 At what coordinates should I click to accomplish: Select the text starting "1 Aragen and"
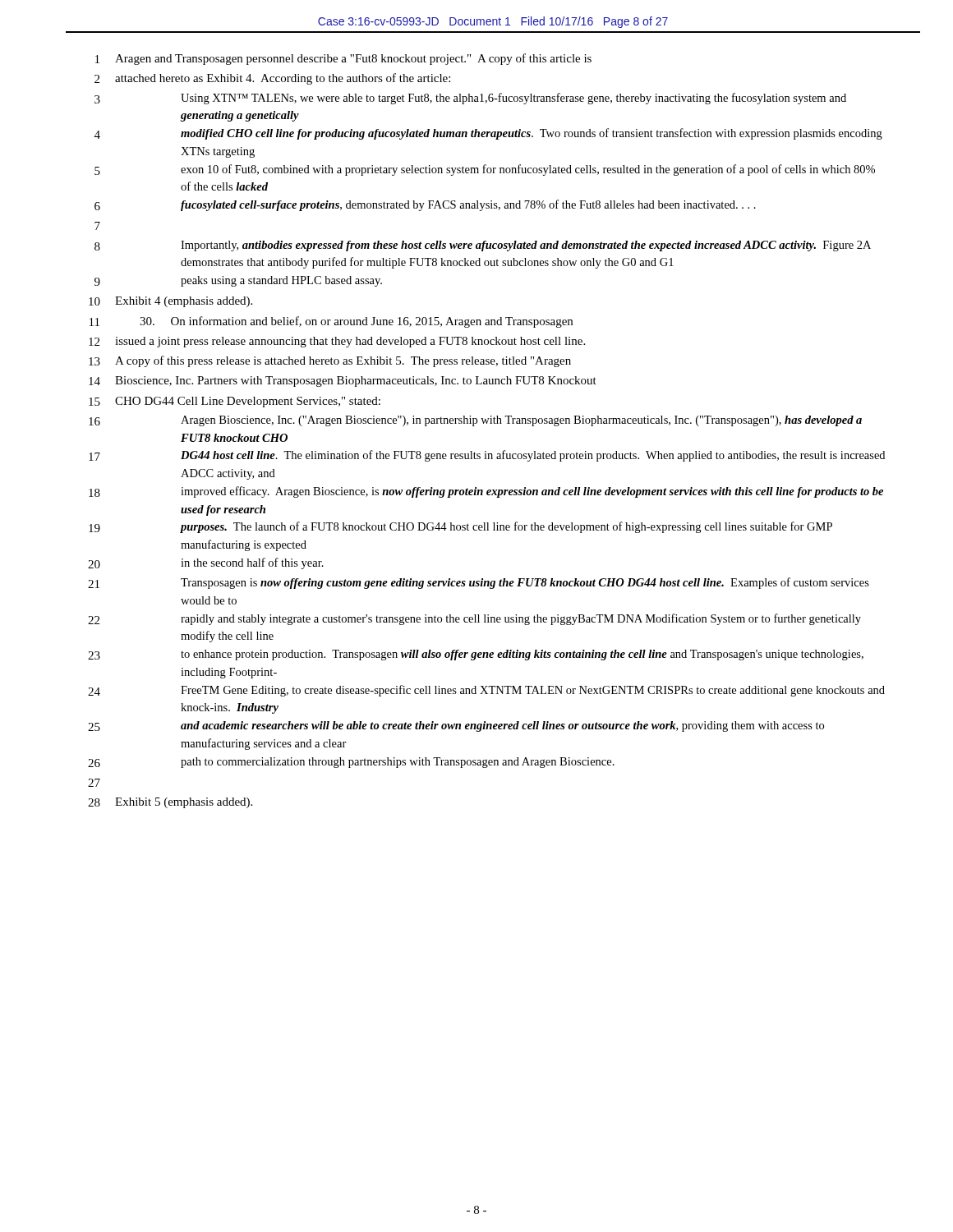(485, 59)
